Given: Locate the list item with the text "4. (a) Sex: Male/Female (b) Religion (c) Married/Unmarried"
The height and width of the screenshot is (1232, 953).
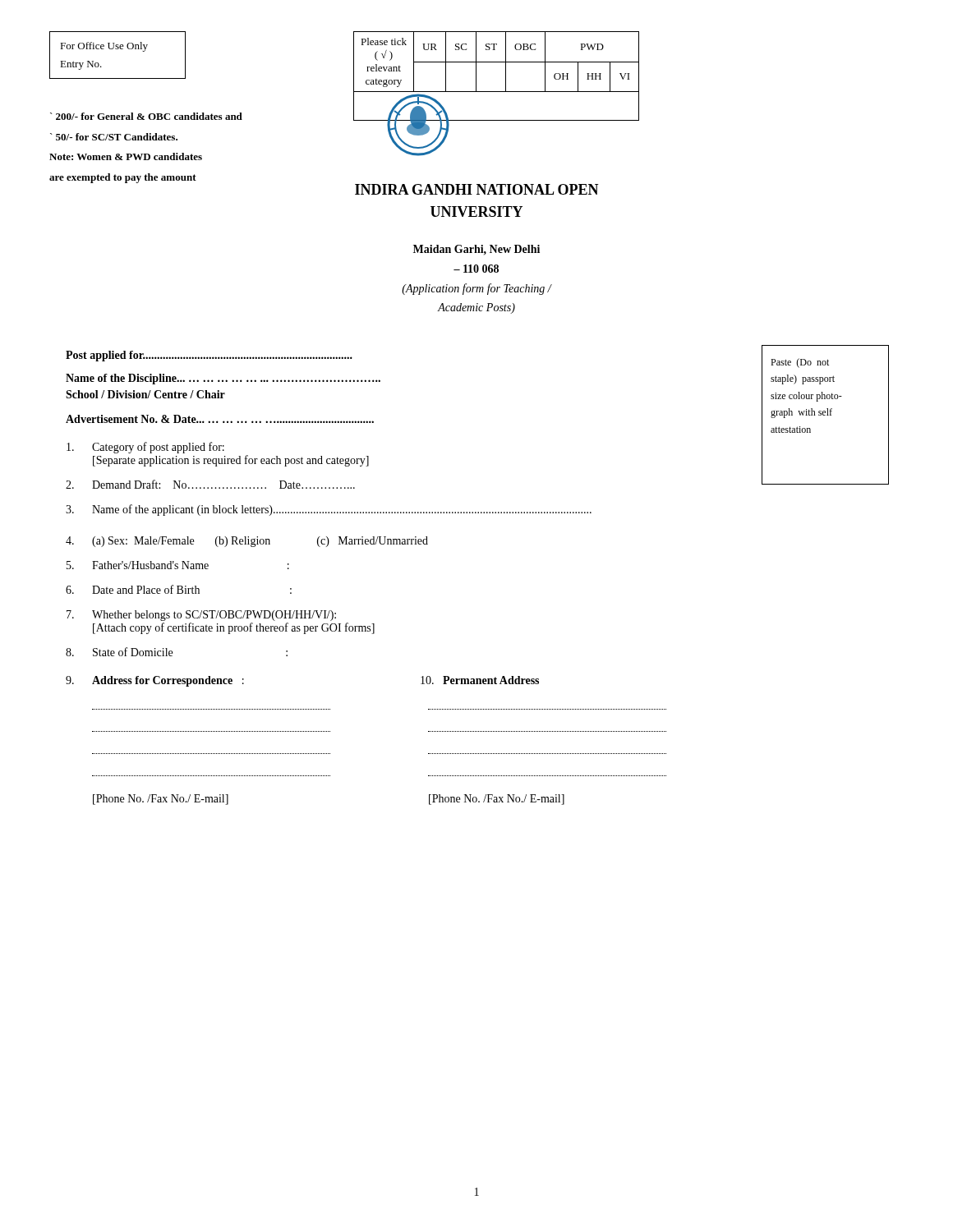Looking at the screenshot, I should 247,541.
